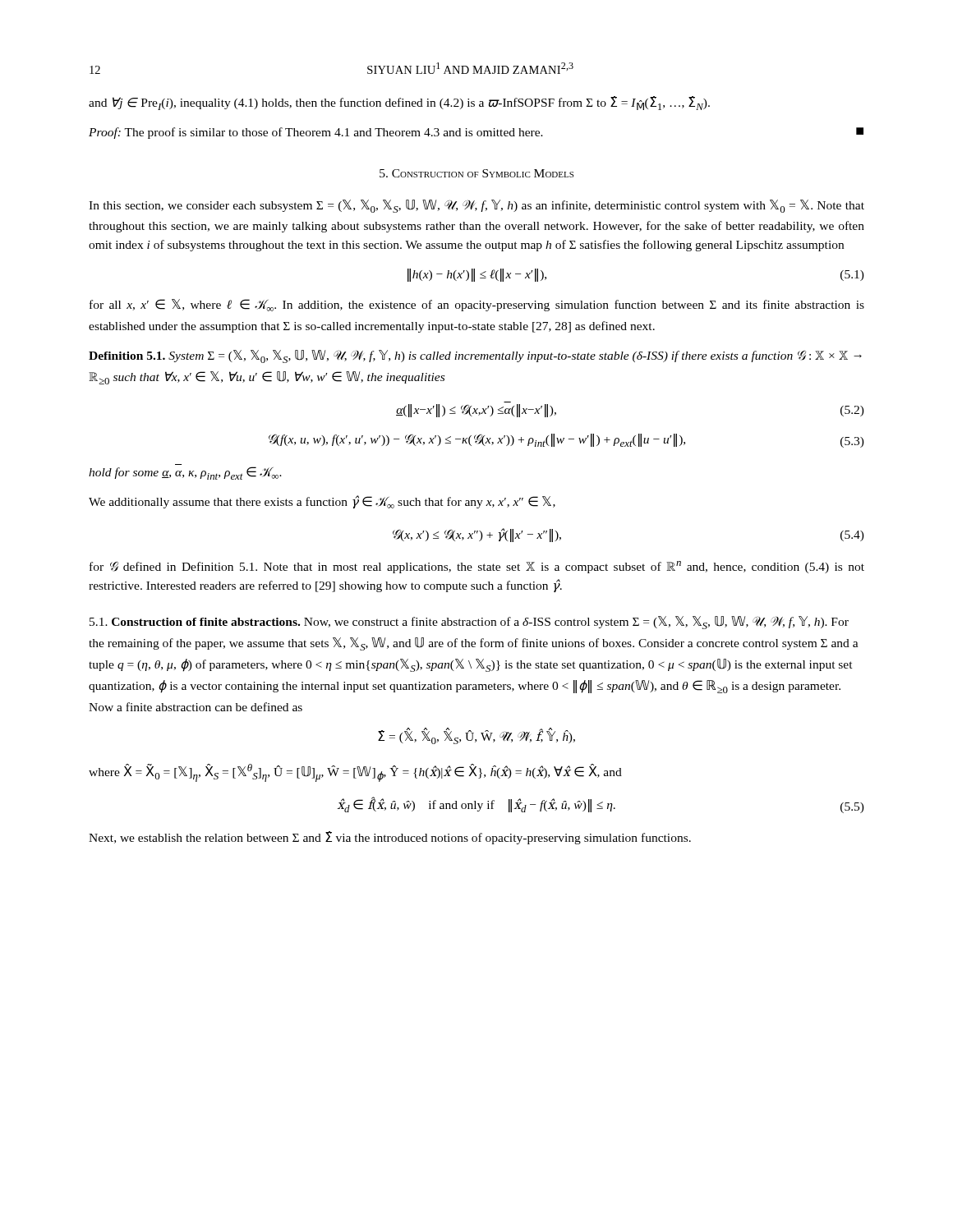
Task: Click where it says "5. Construction of Symbolic Models"
Action: [x=476, y=173]
